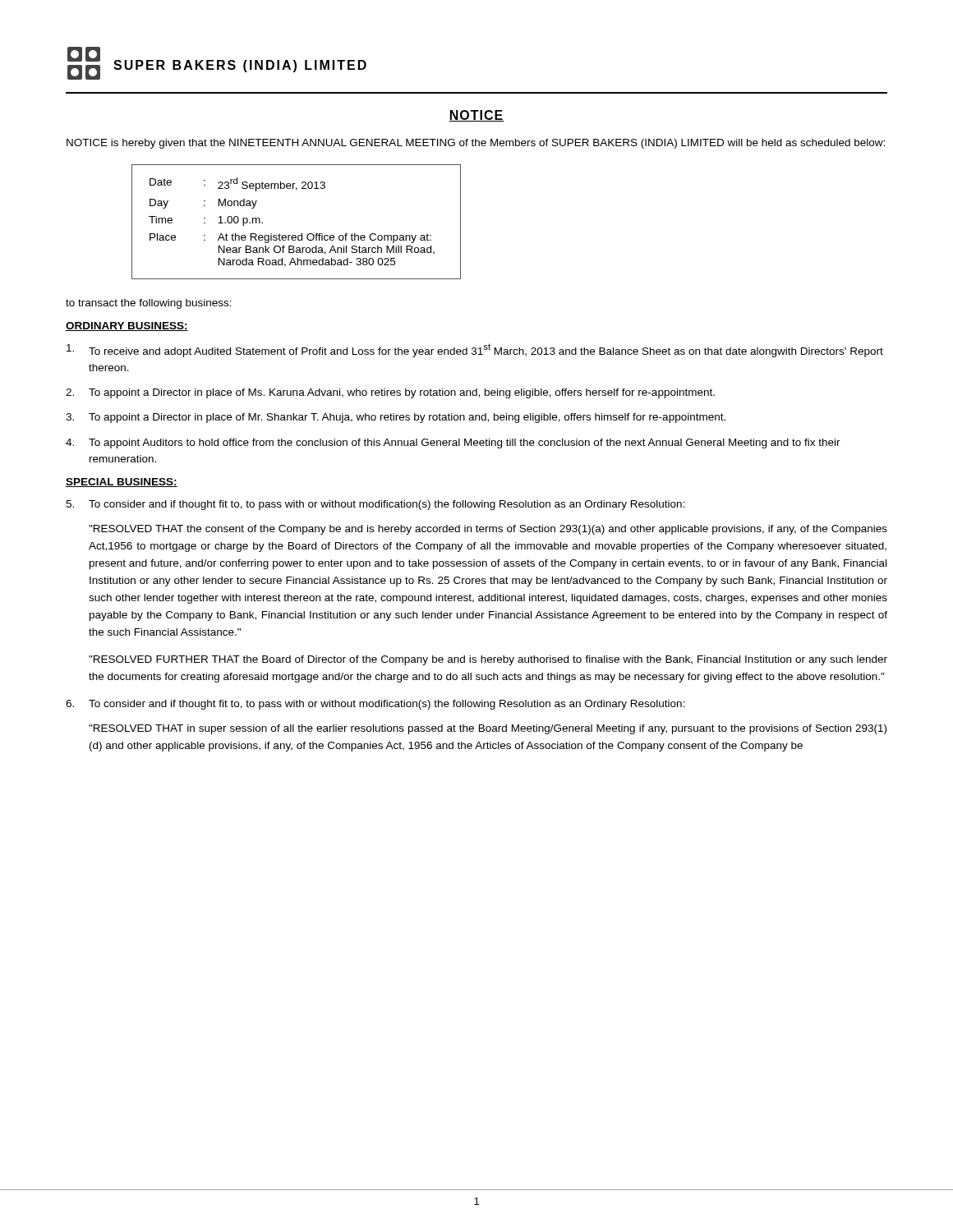Locate the text block that says ""RESOLVED THAT the consent of the Company"
The width and height of the screenshot is (953, 1232).
pyautogui.click(x=488, y=580)
